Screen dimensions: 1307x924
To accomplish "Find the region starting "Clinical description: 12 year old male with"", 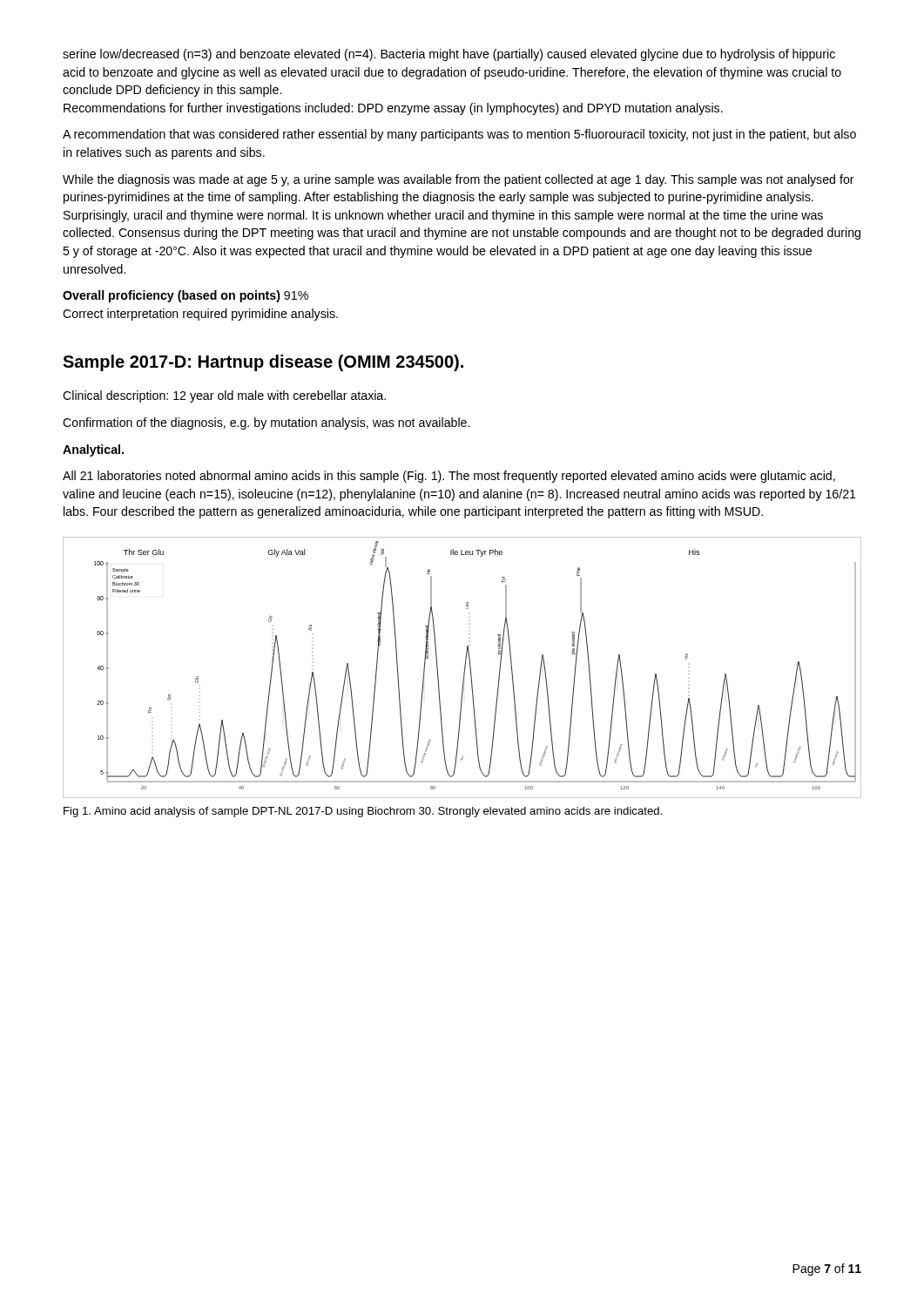I will pyautogui.click(x=224, y=396).
